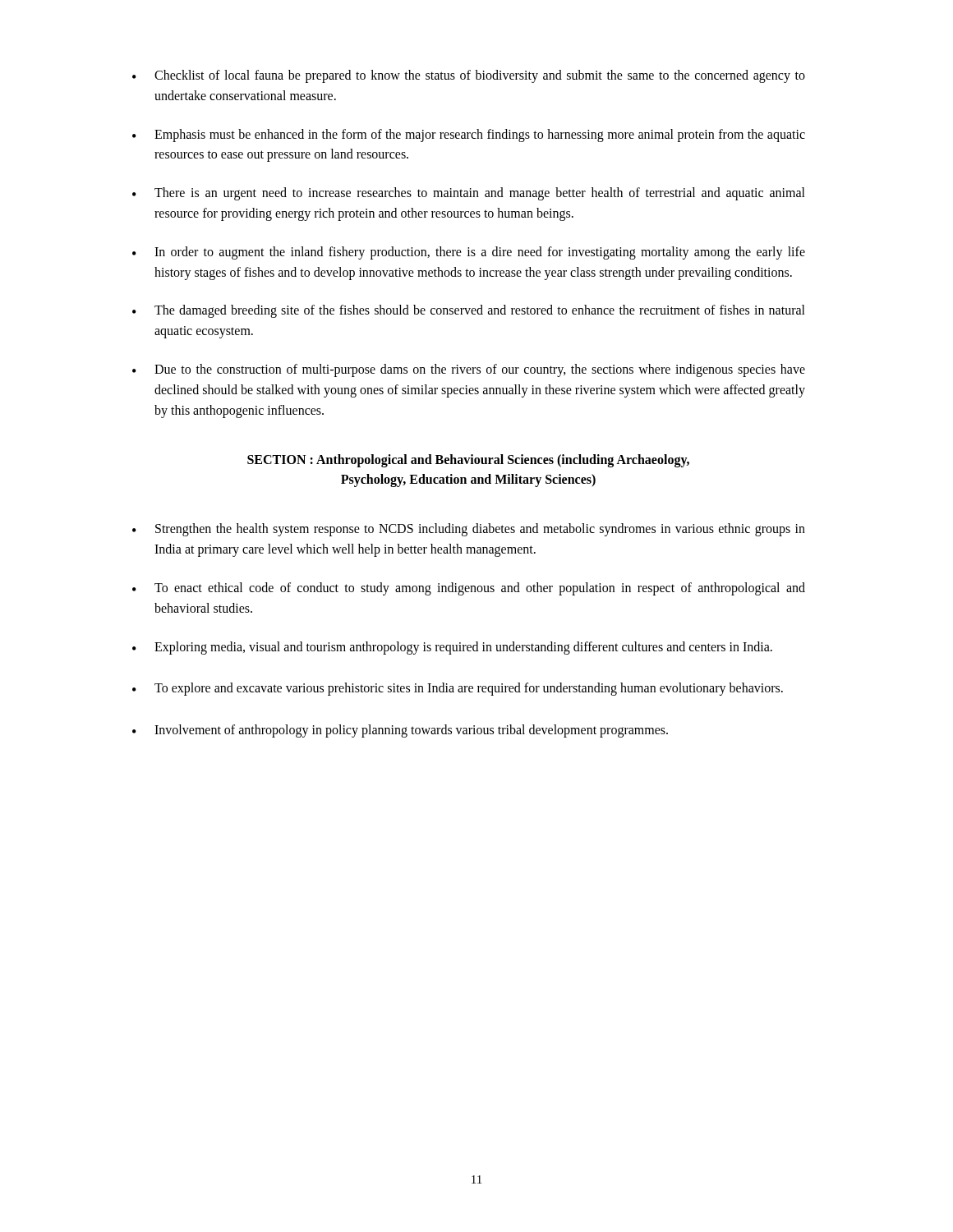Click on the element starting "• To explore and excavate various"
953x1232 pixels.
(x=468, y=691)
